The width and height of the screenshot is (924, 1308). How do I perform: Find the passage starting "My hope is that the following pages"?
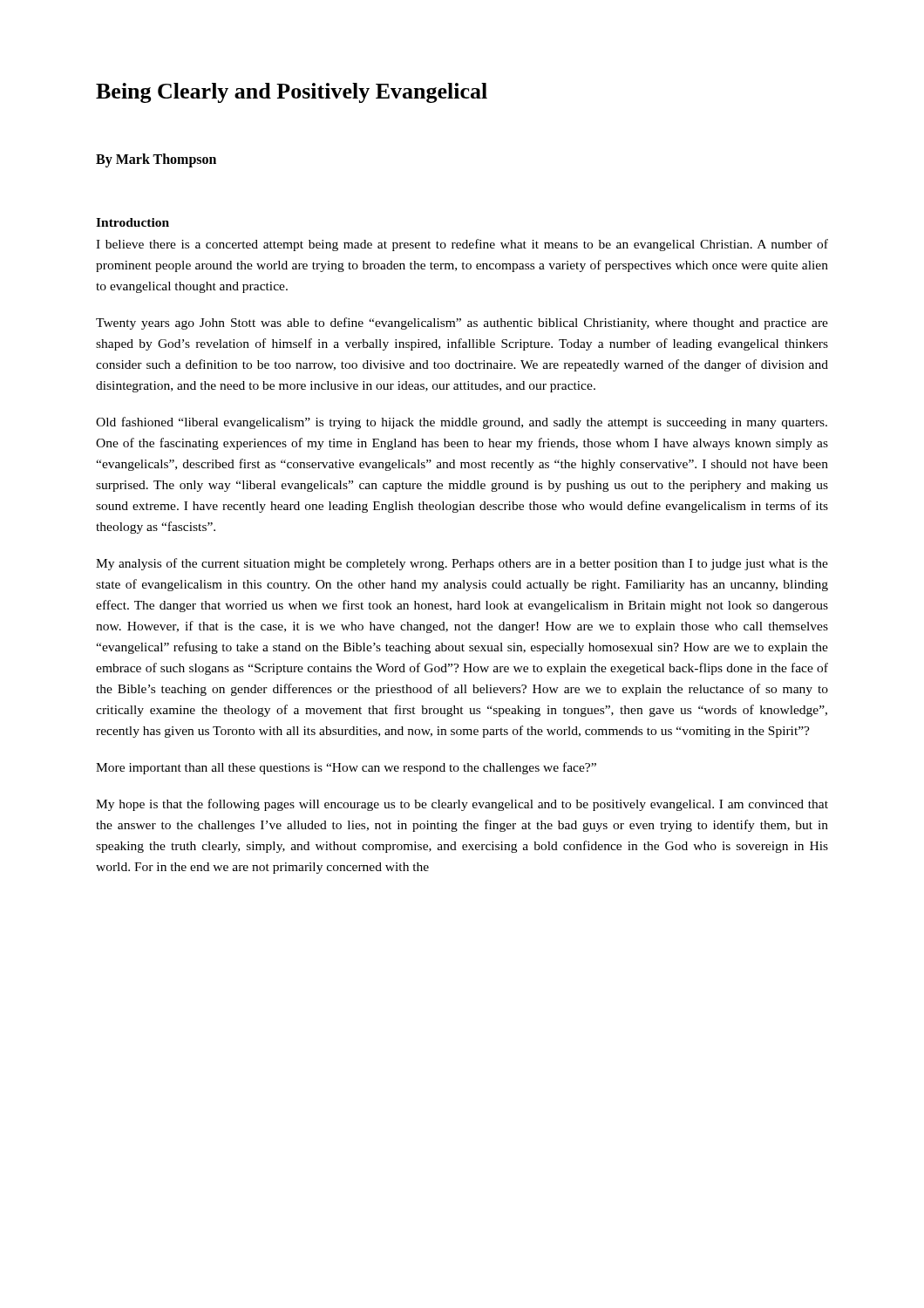click(x=462, y=835)
